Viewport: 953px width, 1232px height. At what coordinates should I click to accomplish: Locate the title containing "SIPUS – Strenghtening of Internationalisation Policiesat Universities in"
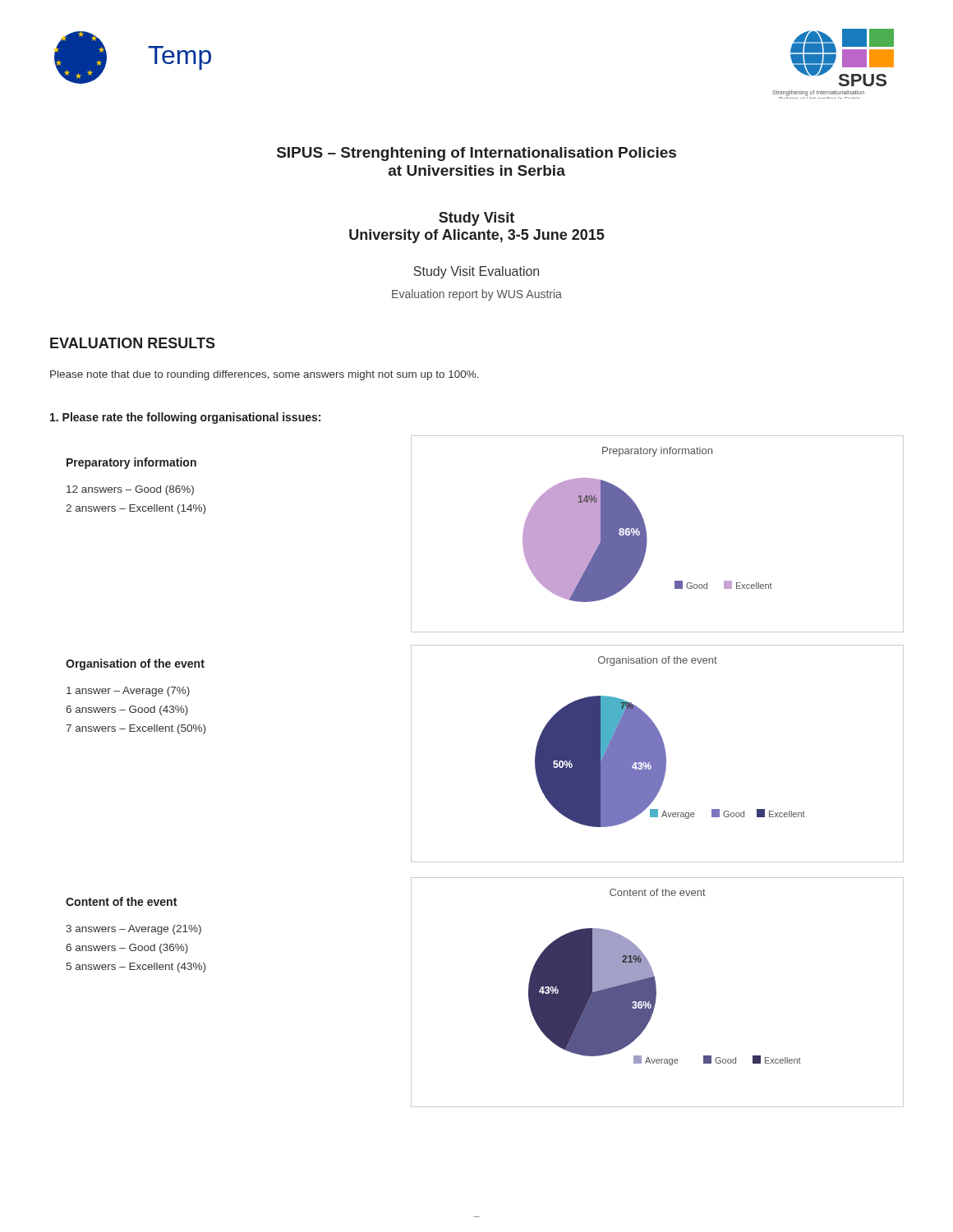point(476,161)
